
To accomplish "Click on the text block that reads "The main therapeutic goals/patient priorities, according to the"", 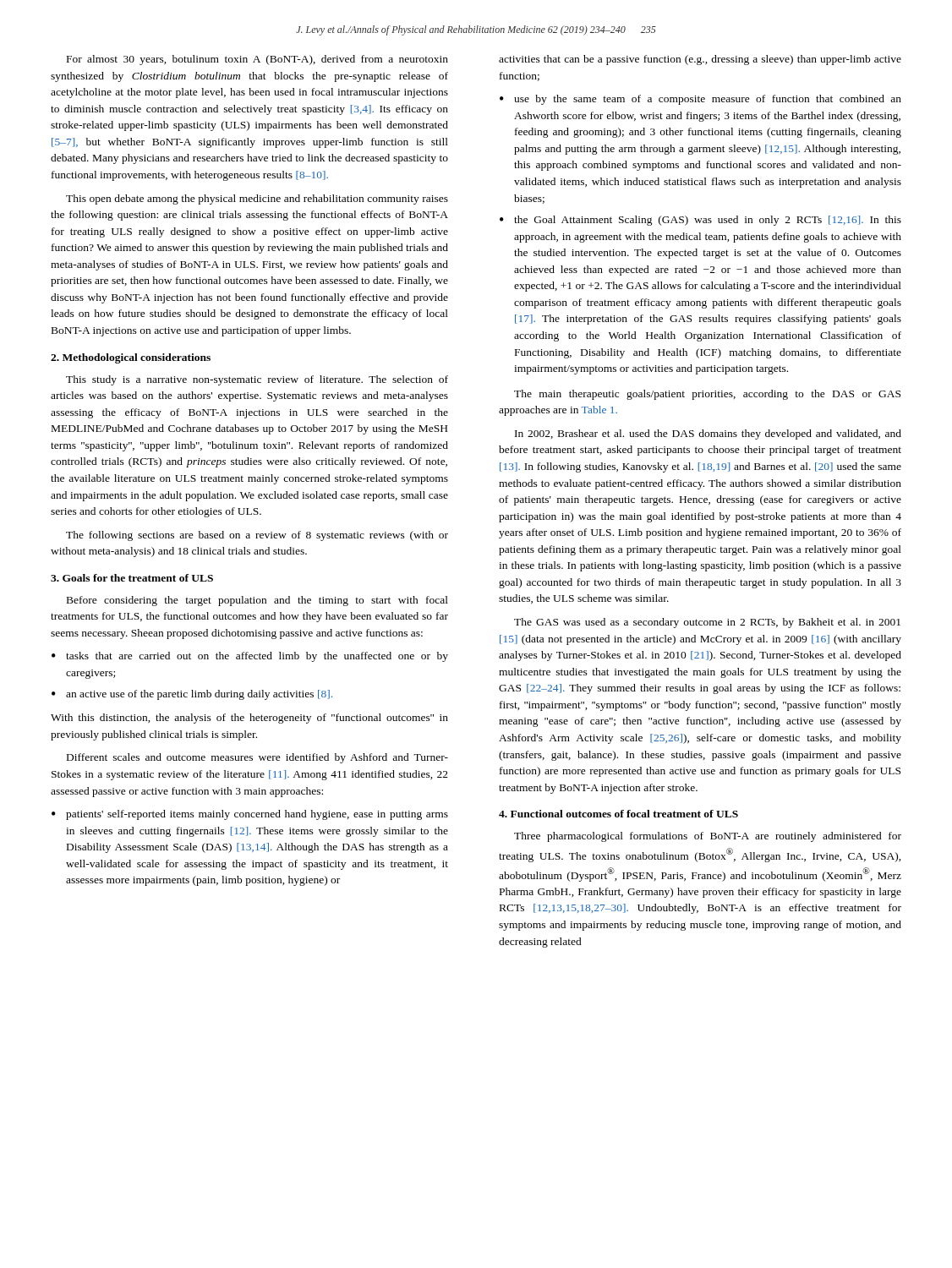I will (700, 402).
